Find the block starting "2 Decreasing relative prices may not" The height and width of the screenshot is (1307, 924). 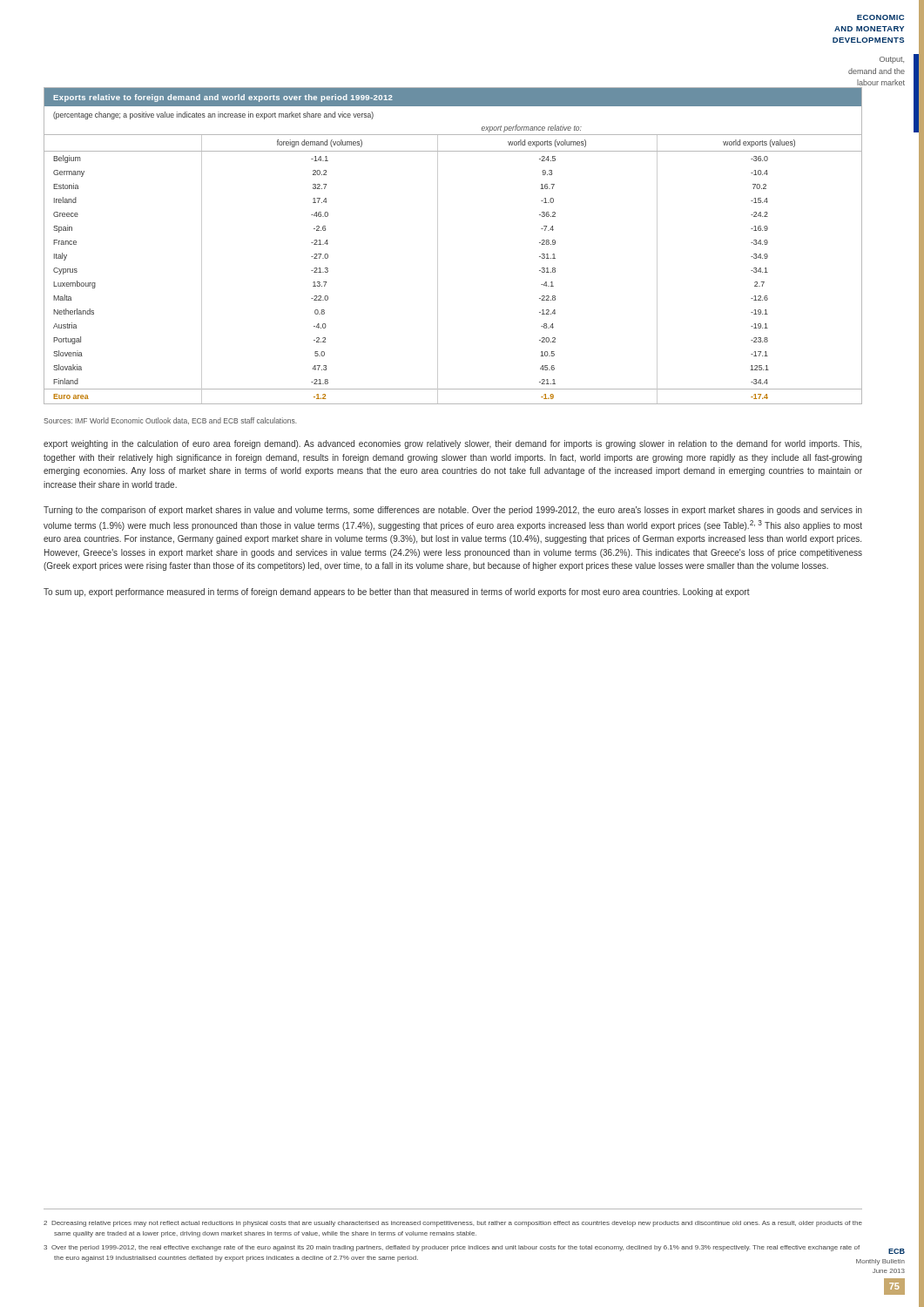click(x=453, y=1228)
